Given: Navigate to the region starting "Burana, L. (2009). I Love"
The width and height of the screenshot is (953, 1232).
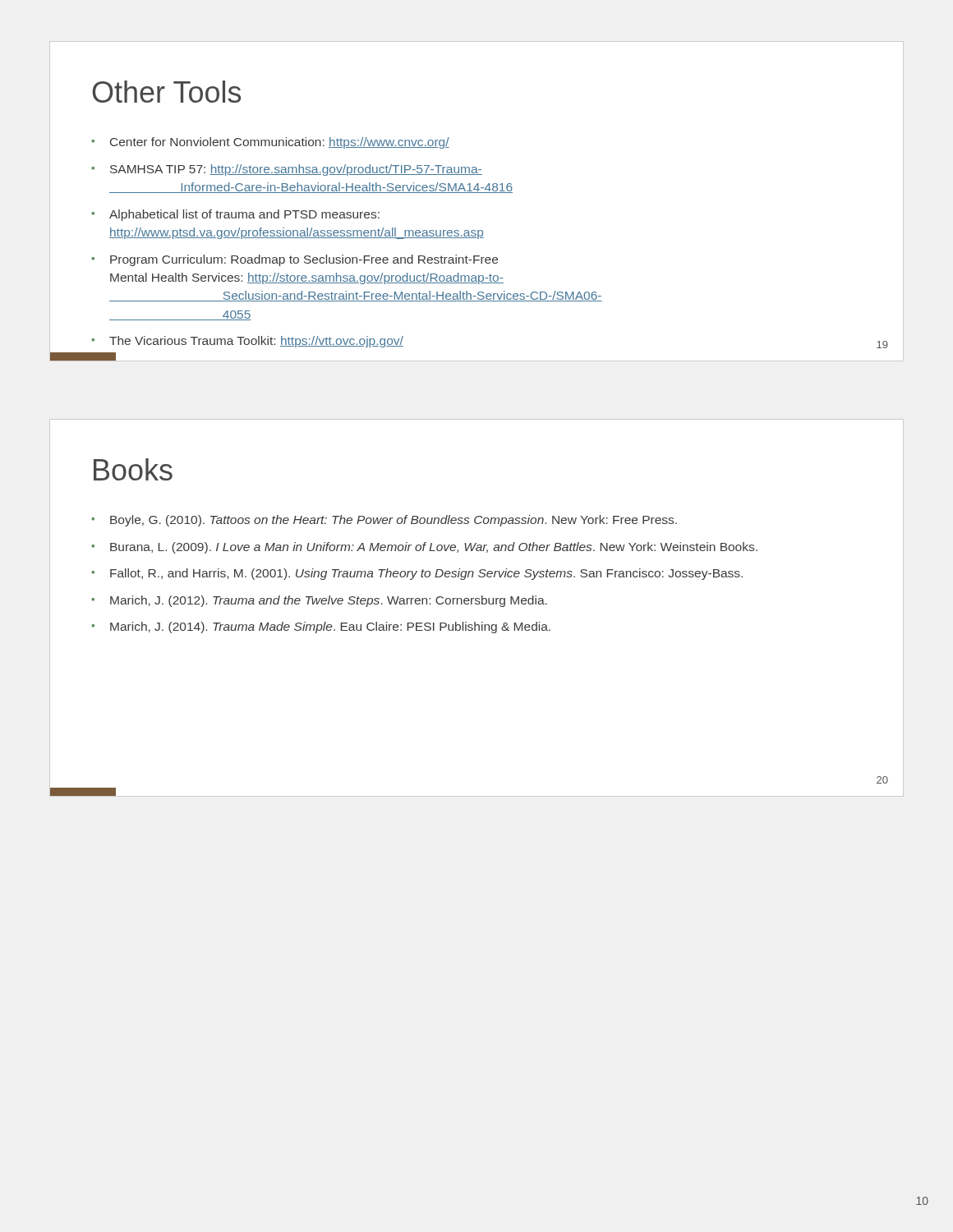Looking at the screenshot, I should click(434, 546).
